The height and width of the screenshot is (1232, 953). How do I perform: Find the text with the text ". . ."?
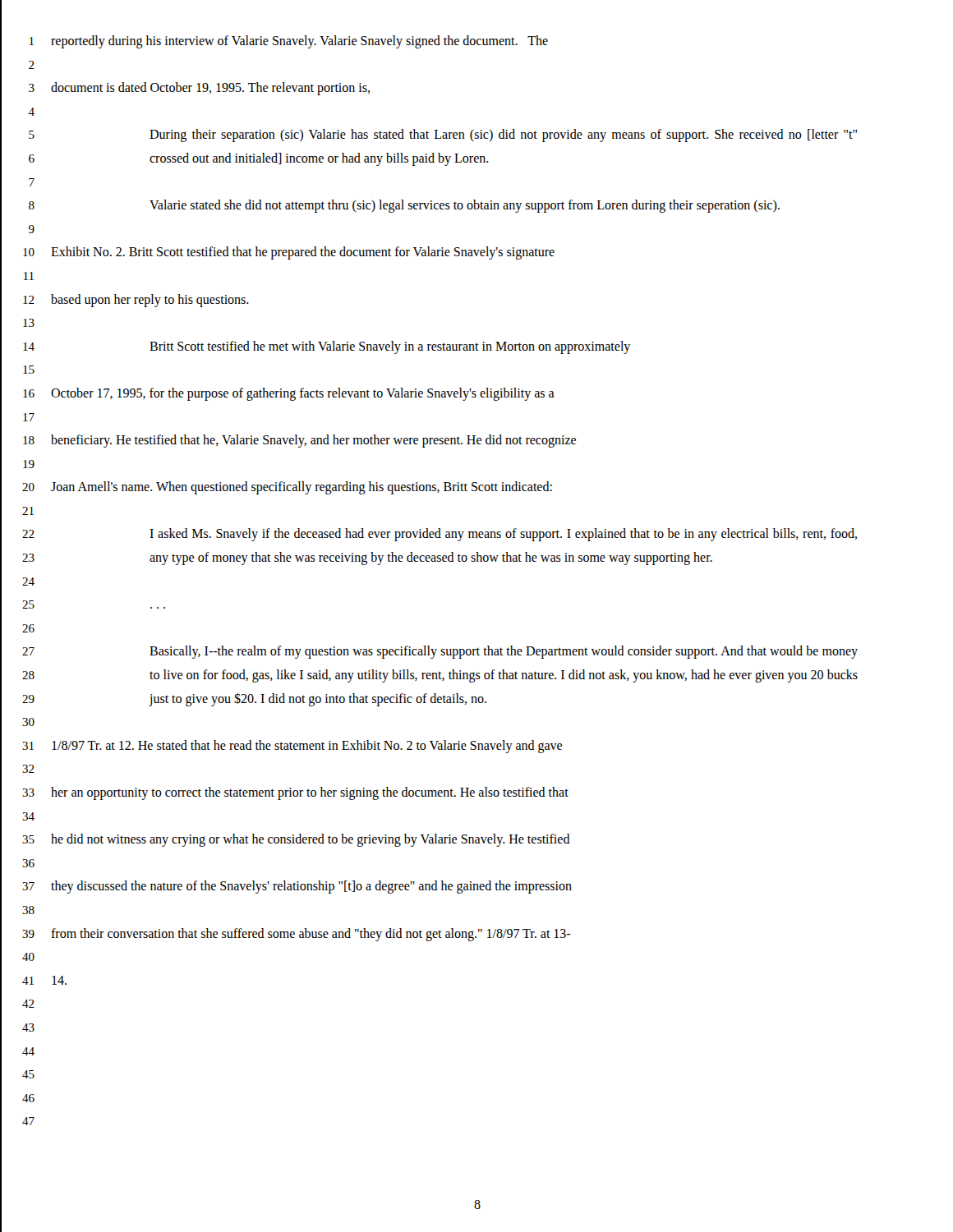158,604
